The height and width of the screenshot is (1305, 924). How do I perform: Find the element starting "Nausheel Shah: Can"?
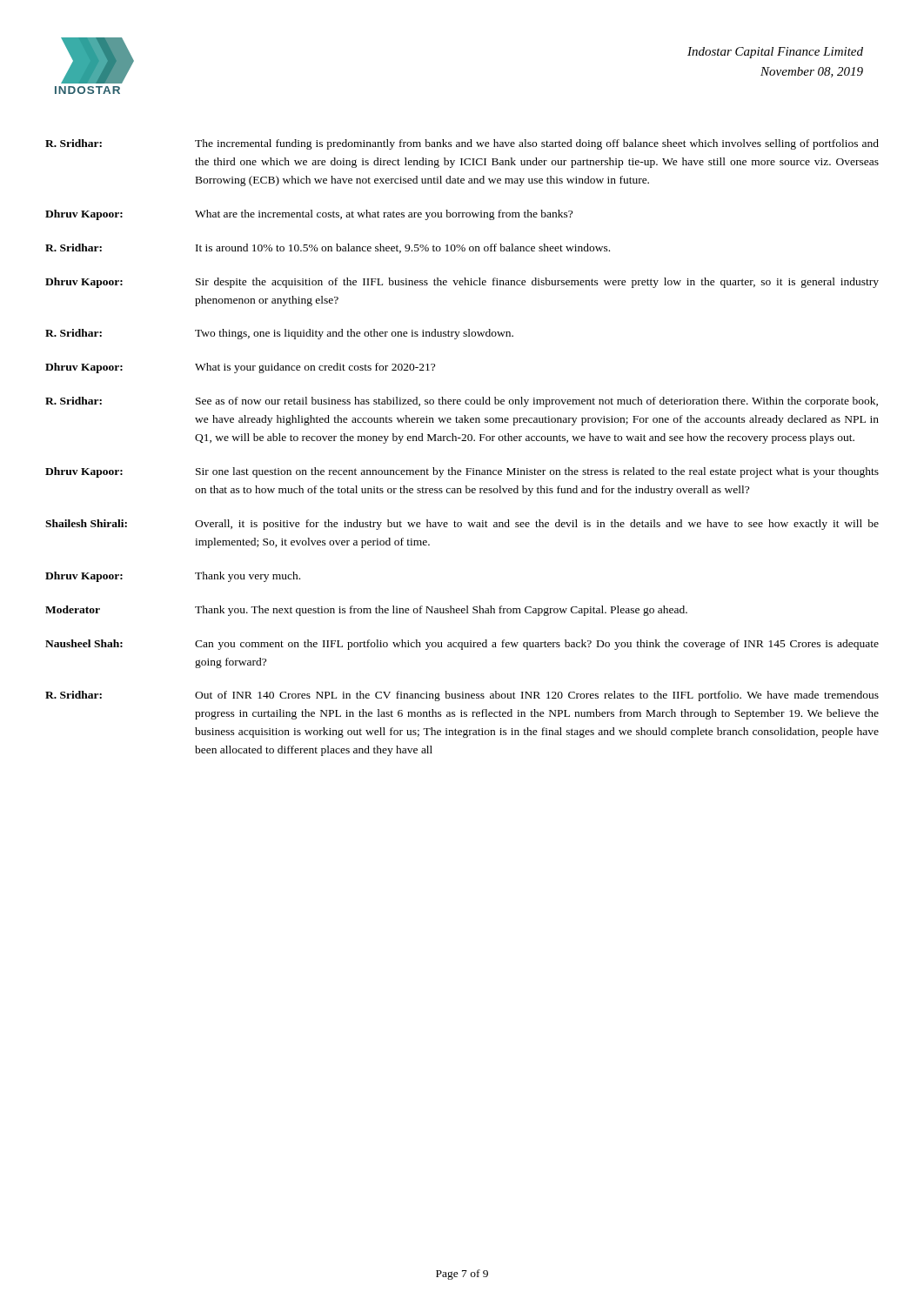[462, 653]
